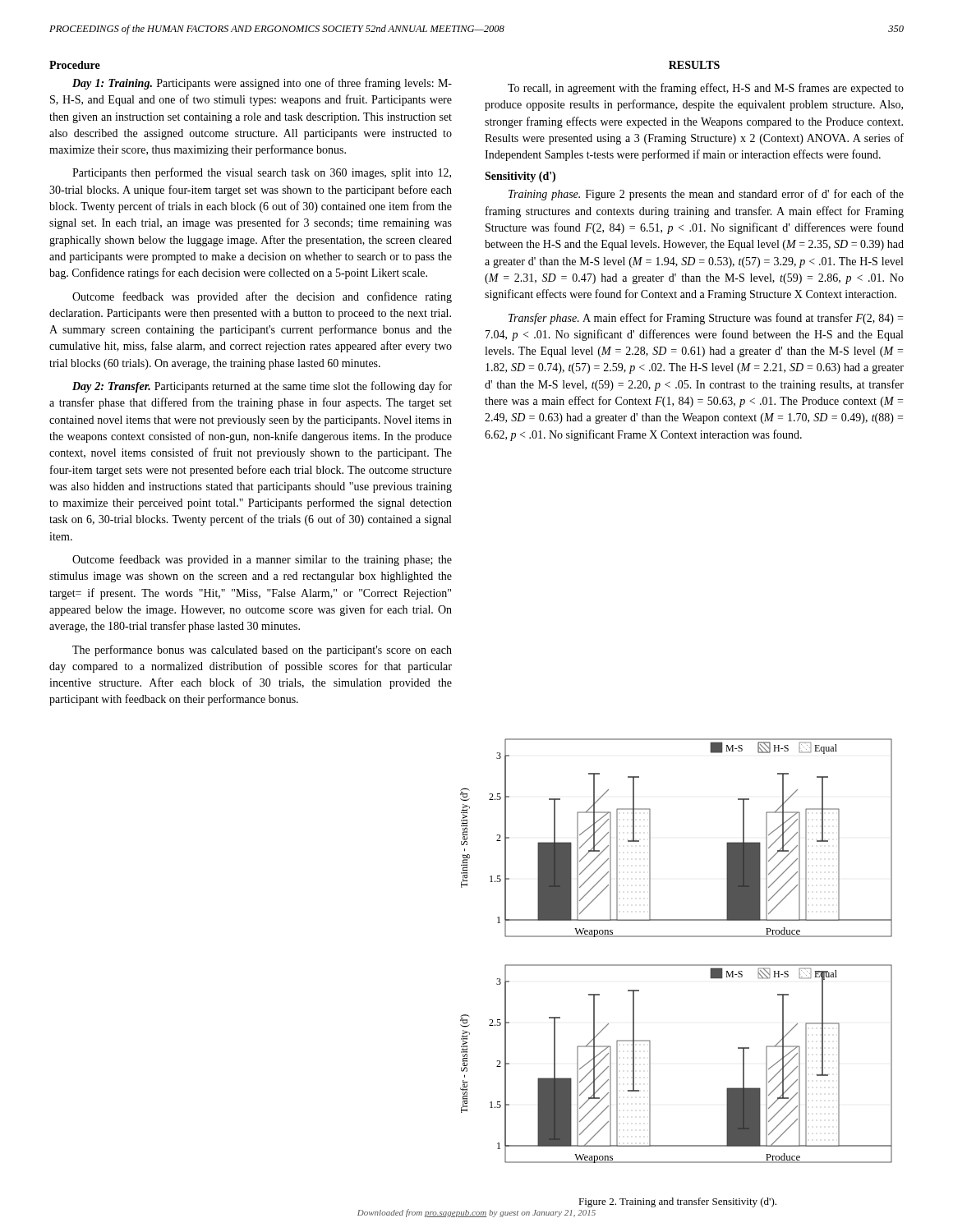The image size is (953, 1232).
Task: Click on the caption containing "Figure 2. Training"
Action: 678,1201
